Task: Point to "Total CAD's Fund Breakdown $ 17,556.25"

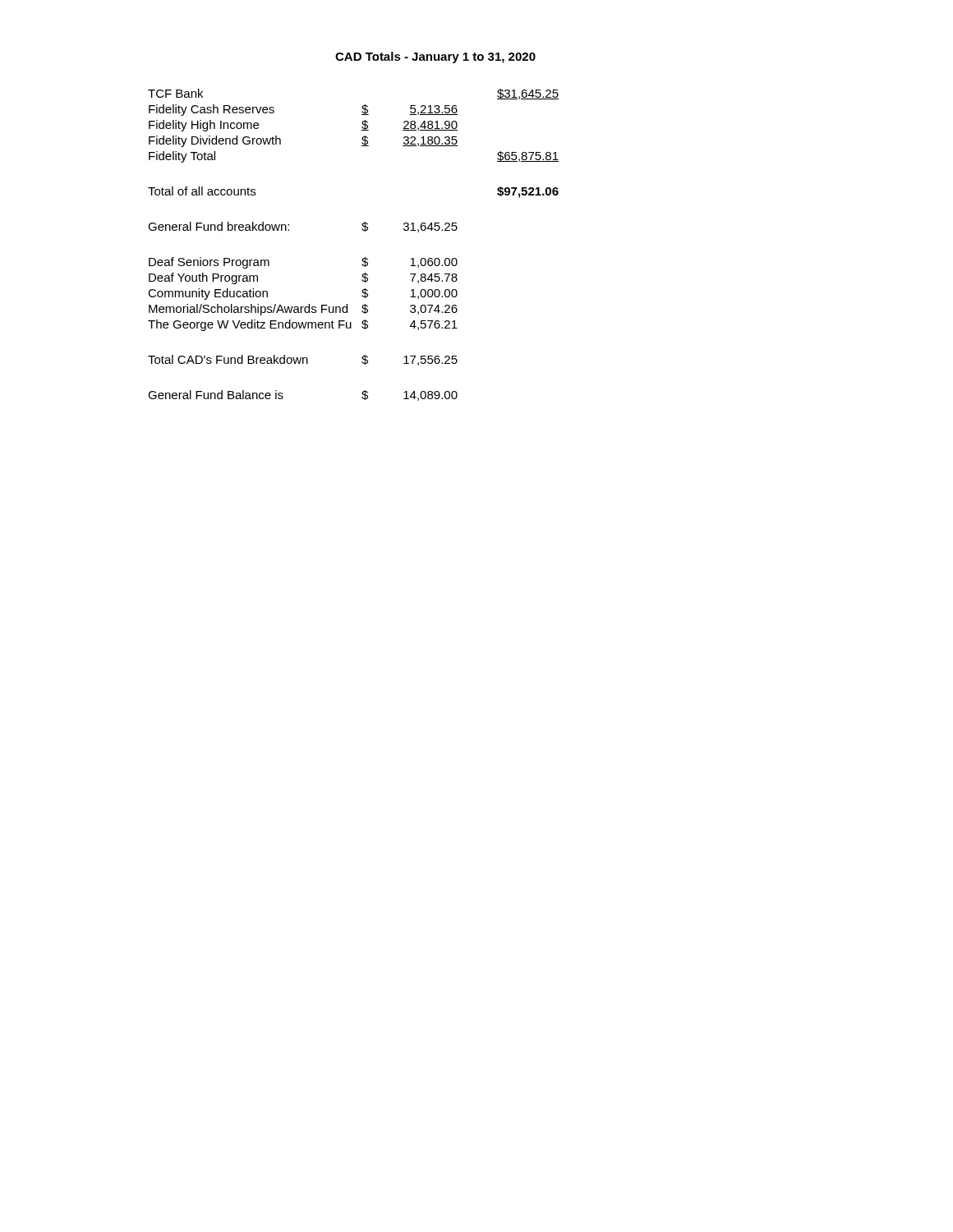Action: click(x=435, y=359)
